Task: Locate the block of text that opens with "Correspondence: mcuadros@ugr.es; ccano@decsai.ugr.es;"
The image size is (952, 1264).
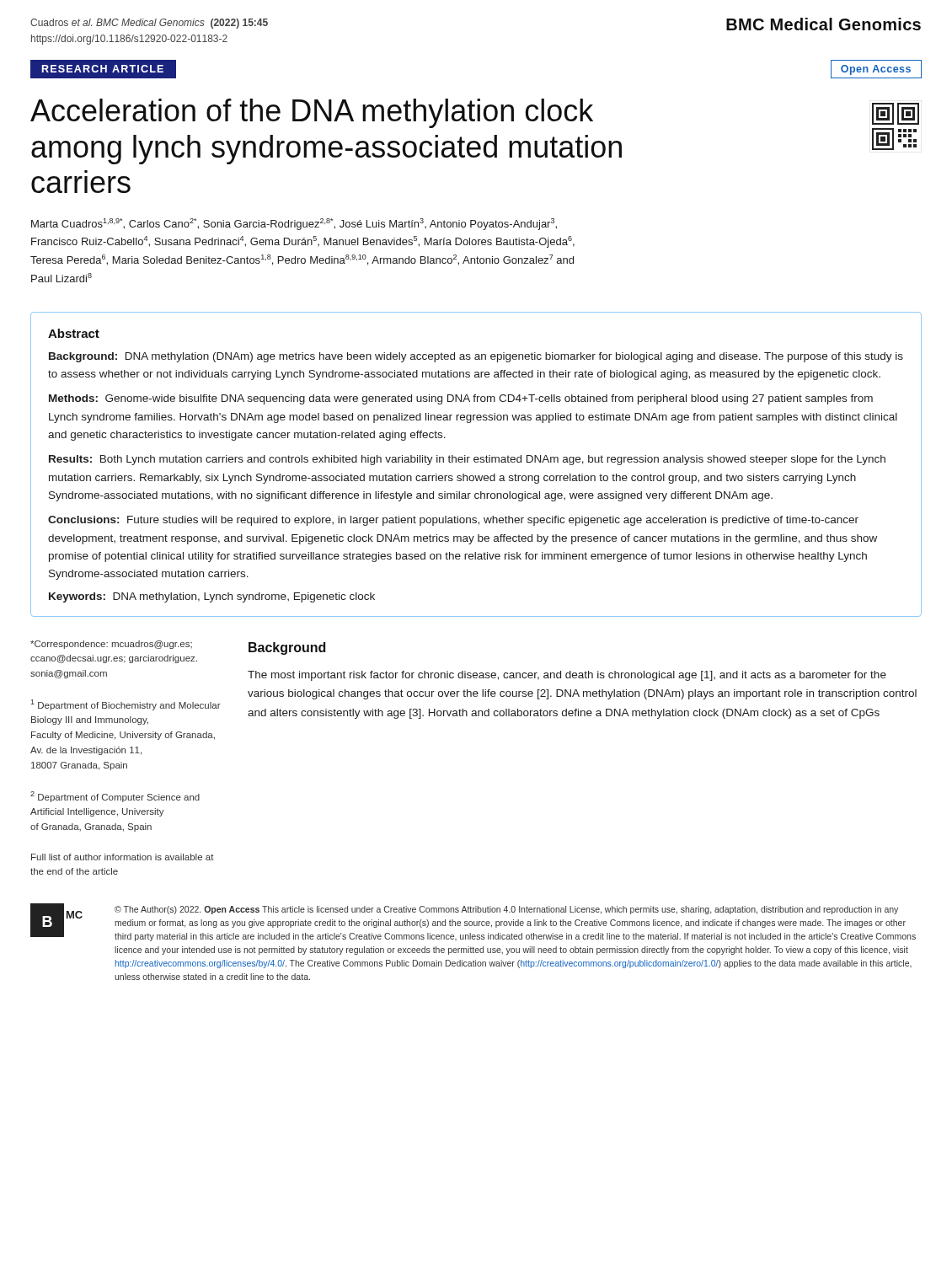Action: [125, 758]
